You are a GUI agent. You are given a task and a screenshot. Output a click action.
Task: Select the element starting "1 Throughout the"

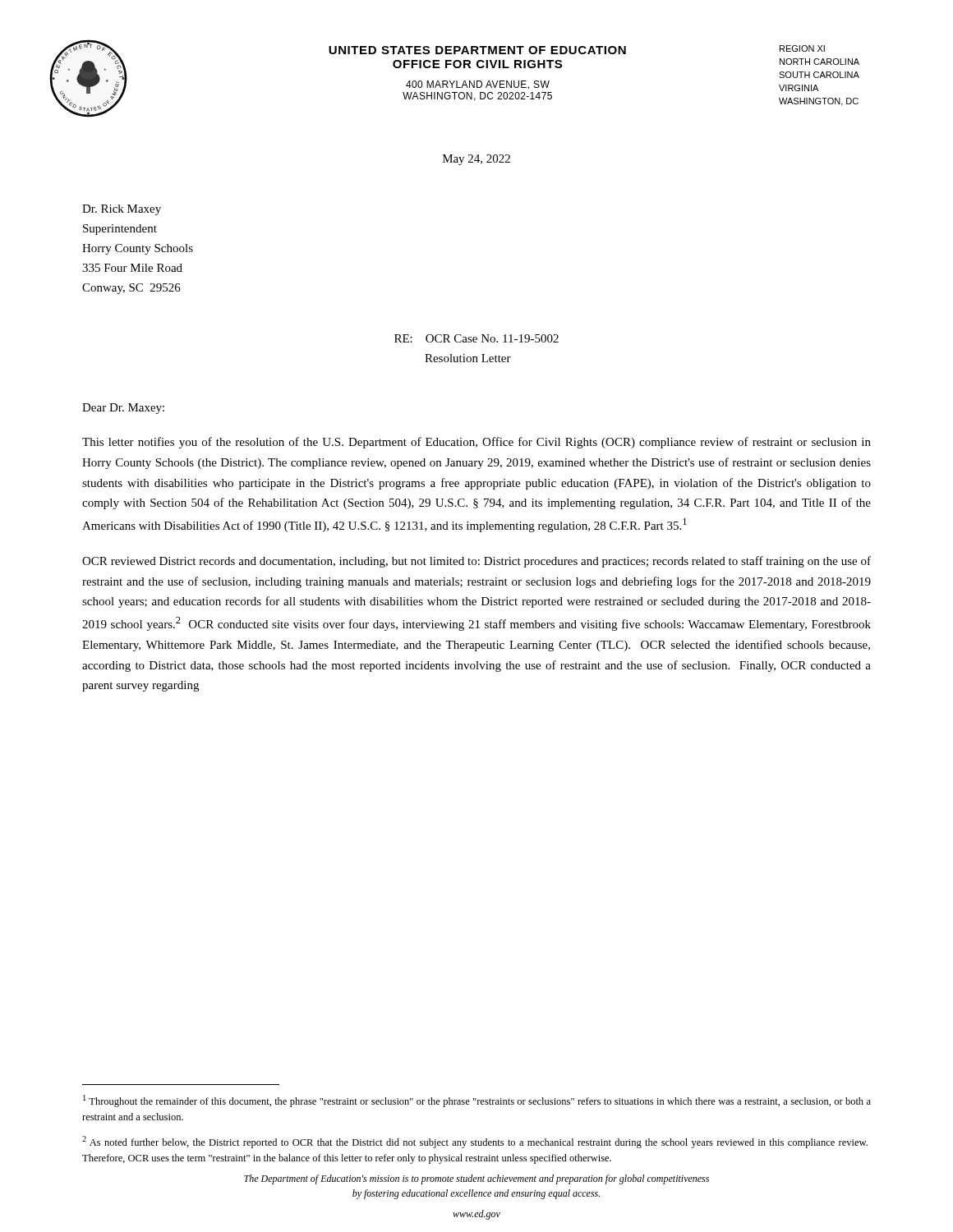[476, 1108]
